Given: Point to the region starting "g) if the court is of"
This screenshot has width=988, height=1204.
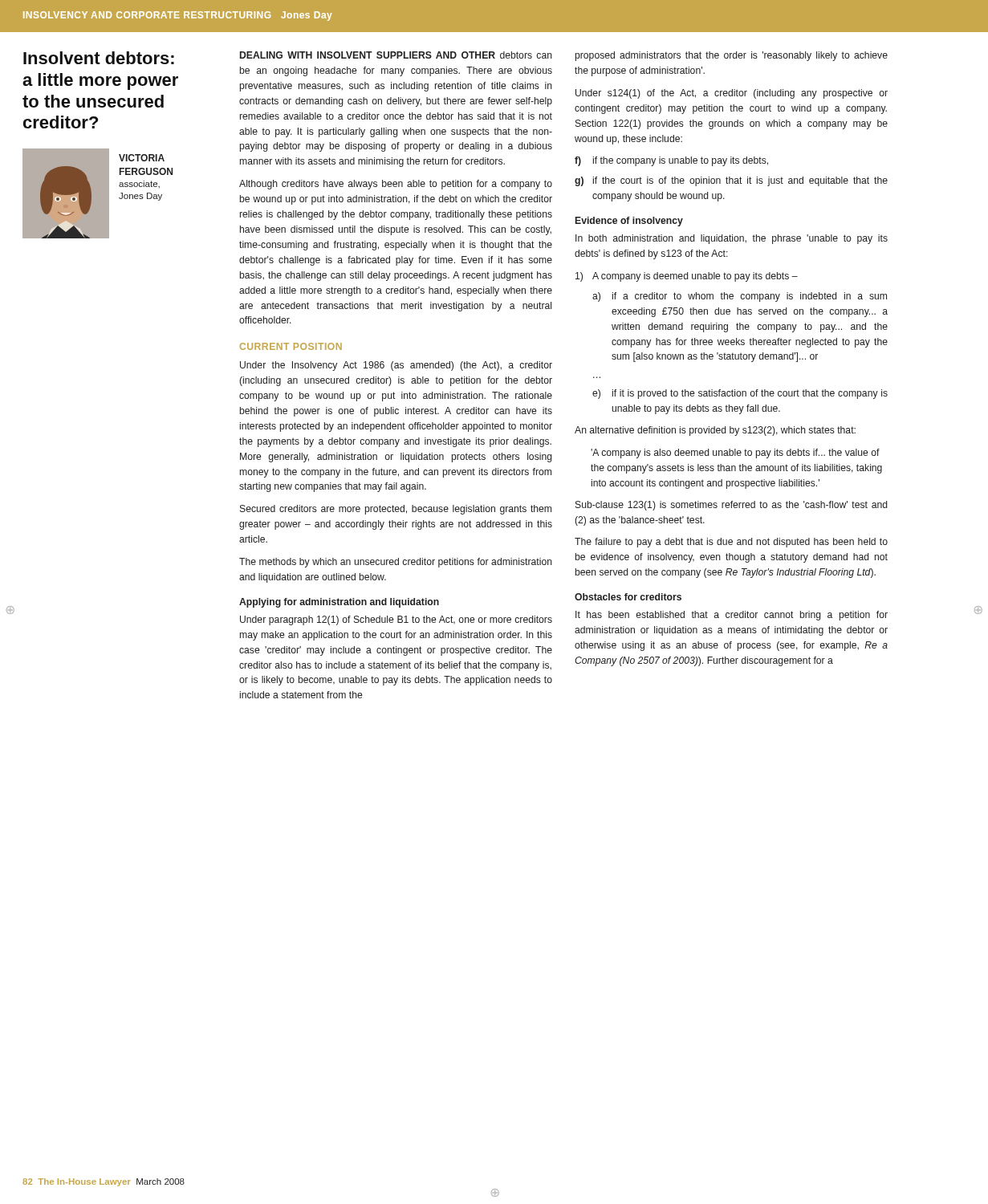Looking at the screenshot, I should pyautogui.click(x=731, y=189).
